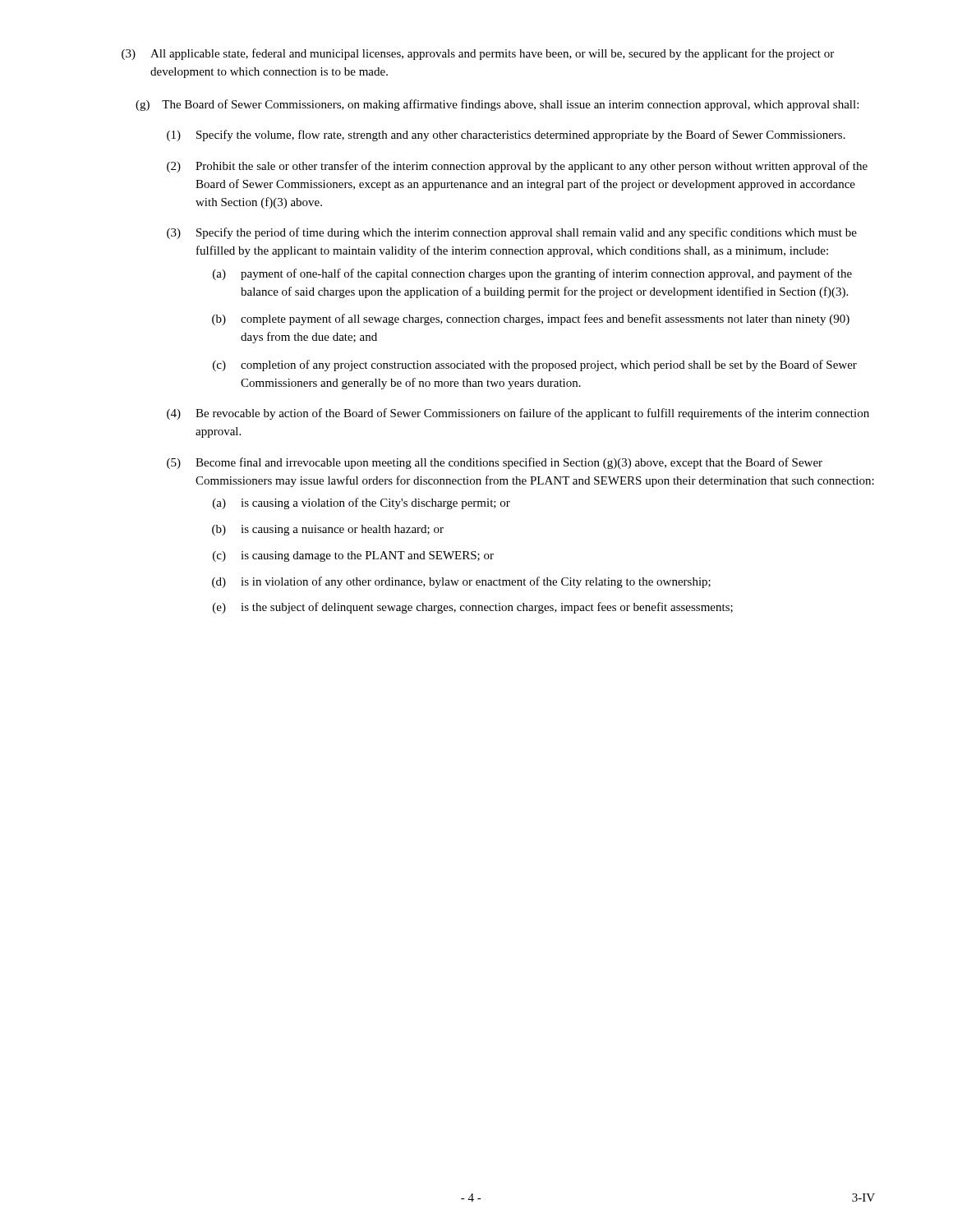Select the list item that reads "(4) Be revocable by action of the"

[x=505, y=423]
